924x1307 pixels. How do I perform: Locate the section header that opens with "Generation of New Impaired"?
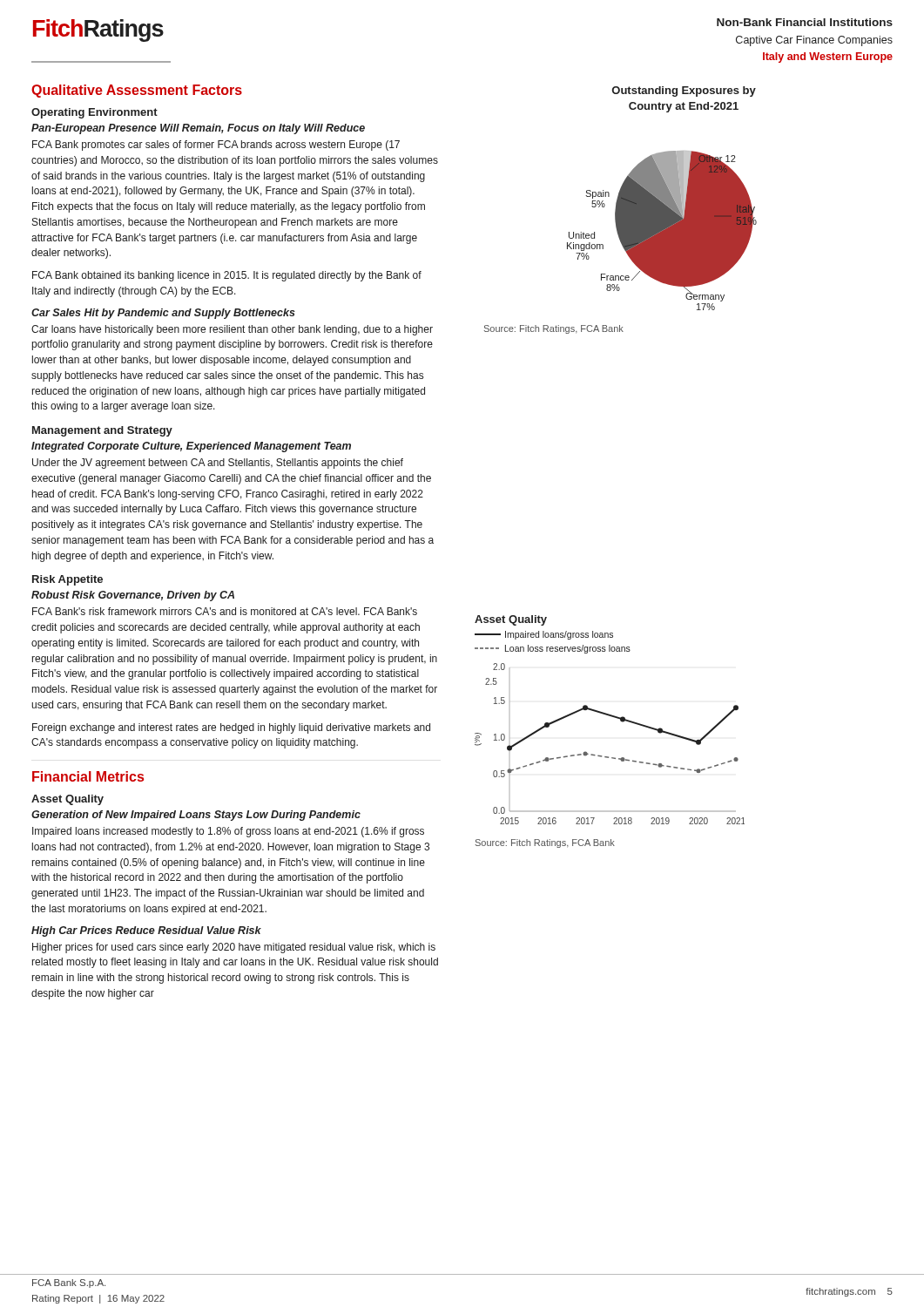(196, 815)
